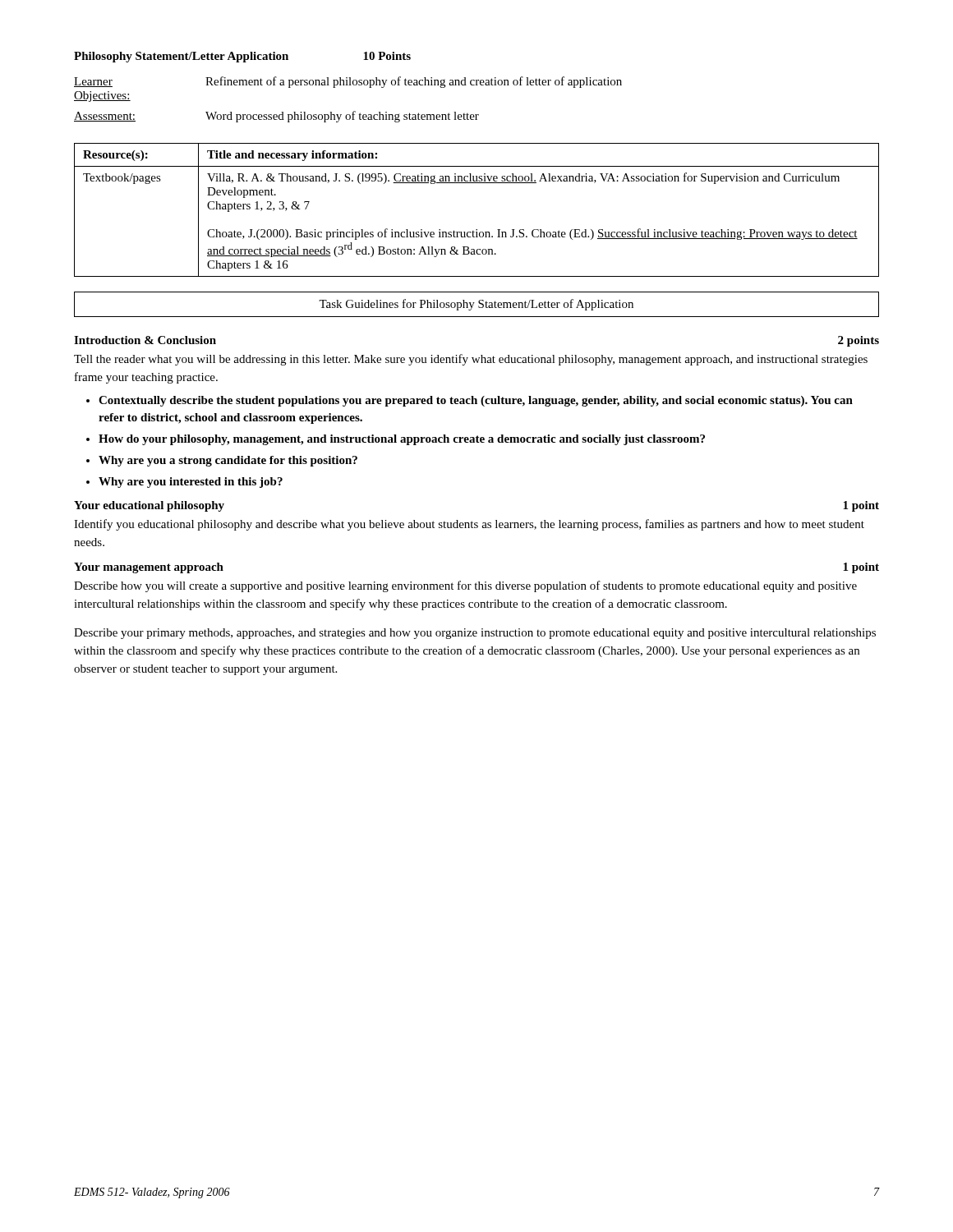Navigate to the block starting "Your management approach 1 point"
This screenshot has width=953, height=1232.
click(137, 568)
